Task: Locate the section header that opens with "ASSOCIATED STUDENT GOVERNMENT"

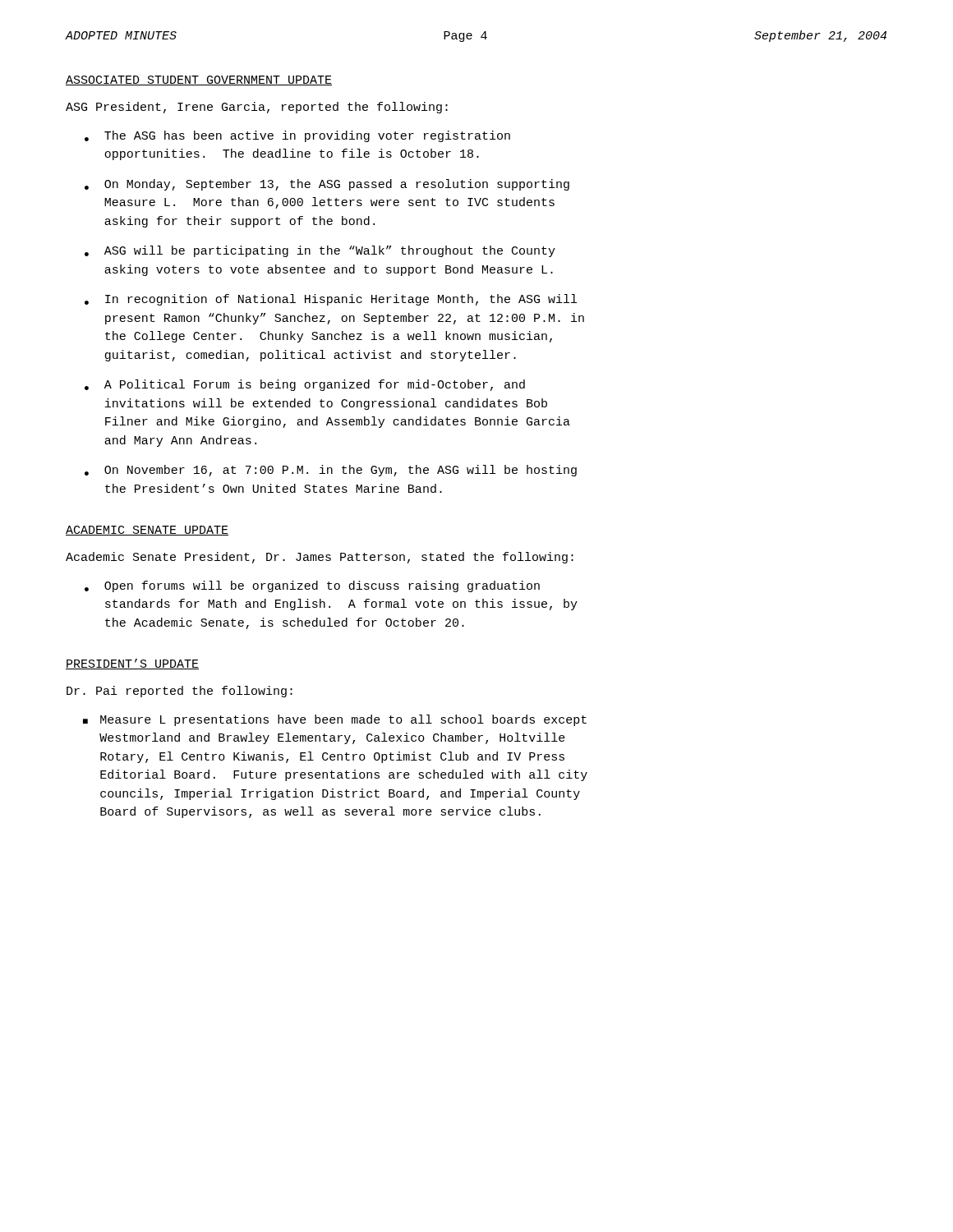Action: tap(199, 81)
